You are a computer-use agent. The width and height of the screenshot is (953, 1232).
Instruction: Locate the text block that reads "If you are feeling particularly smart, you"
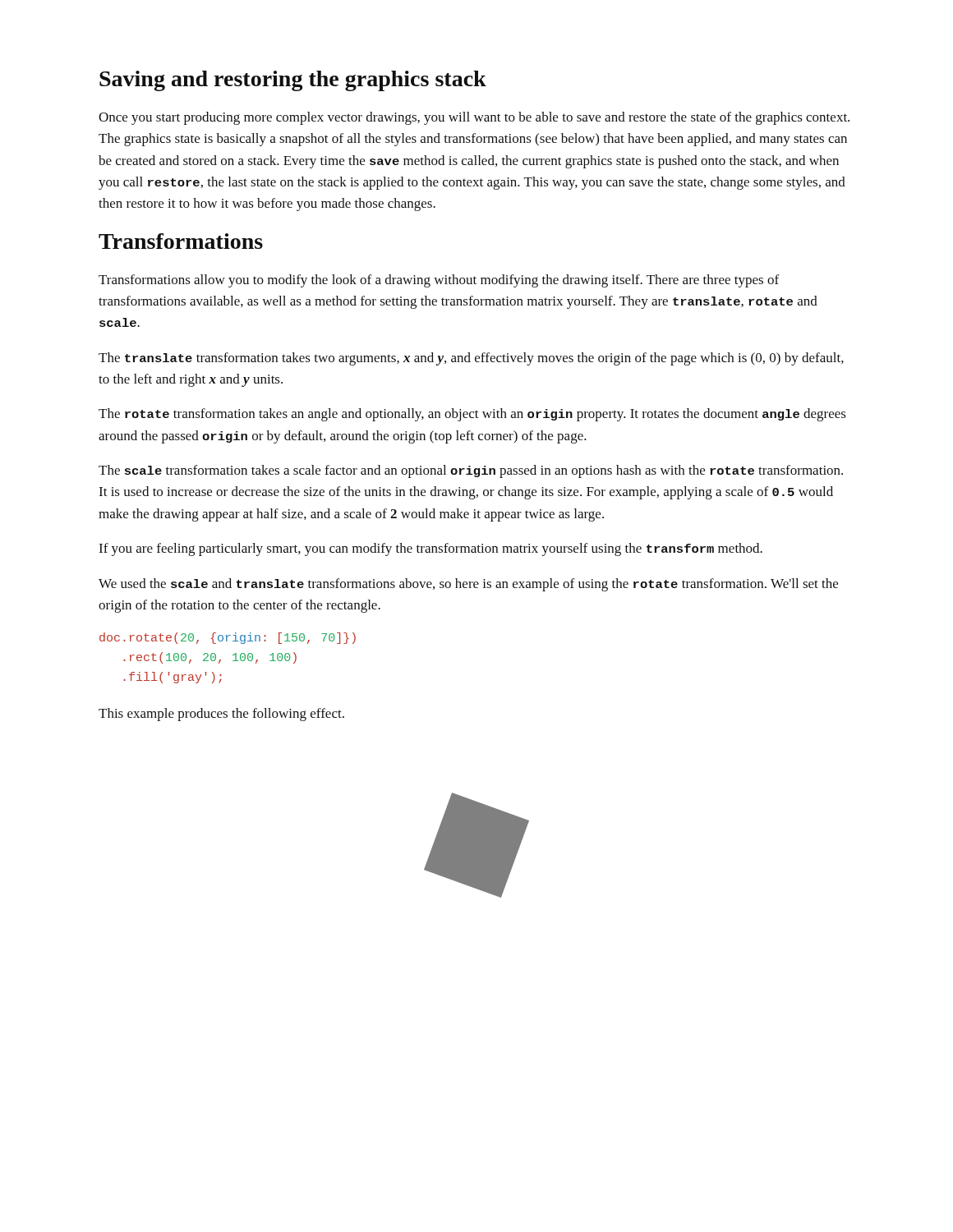[476, 549]
